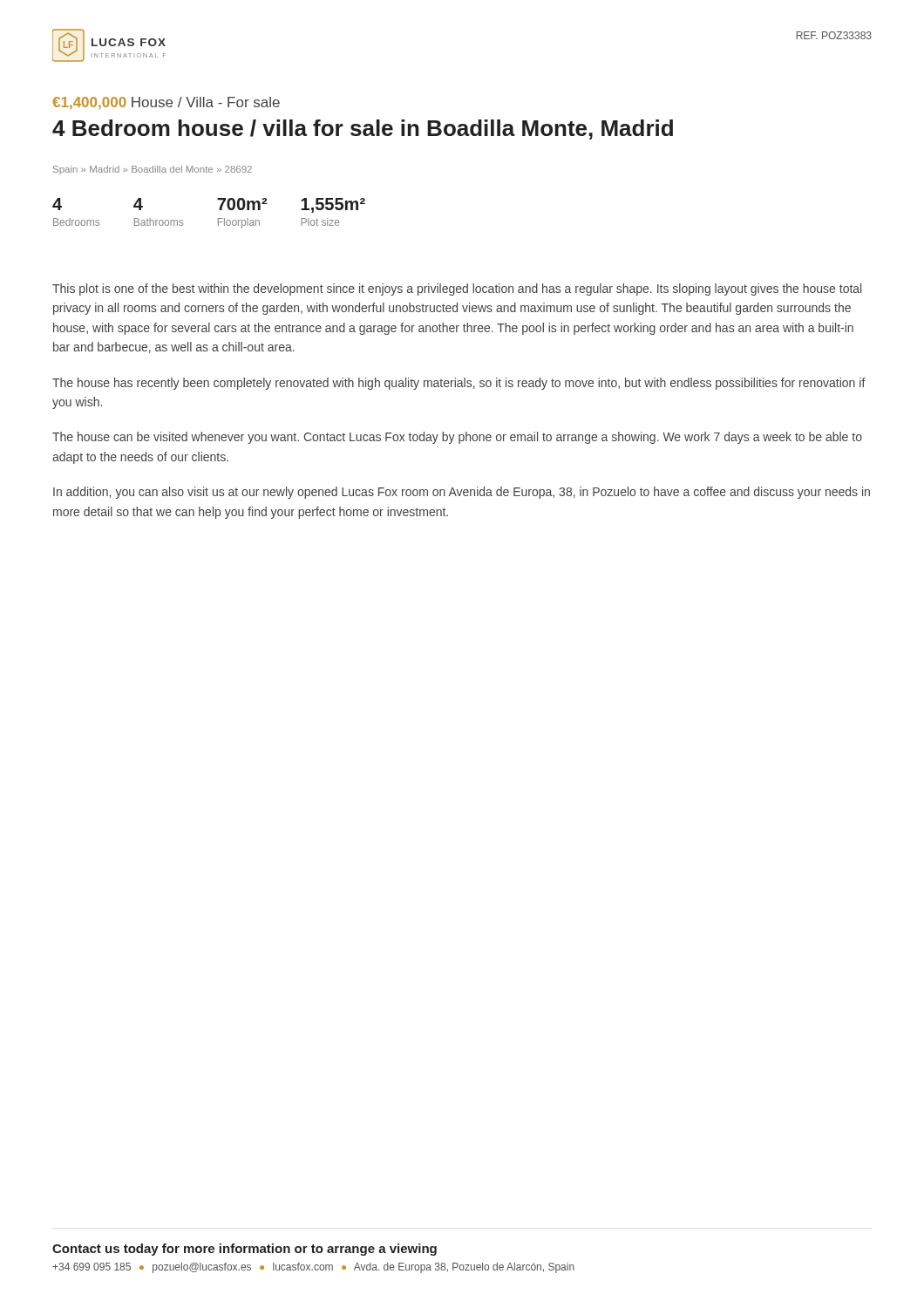Locate the title that opens with "€1,400,000 House / Villa - For sale 4"

[x=462, y=118]
